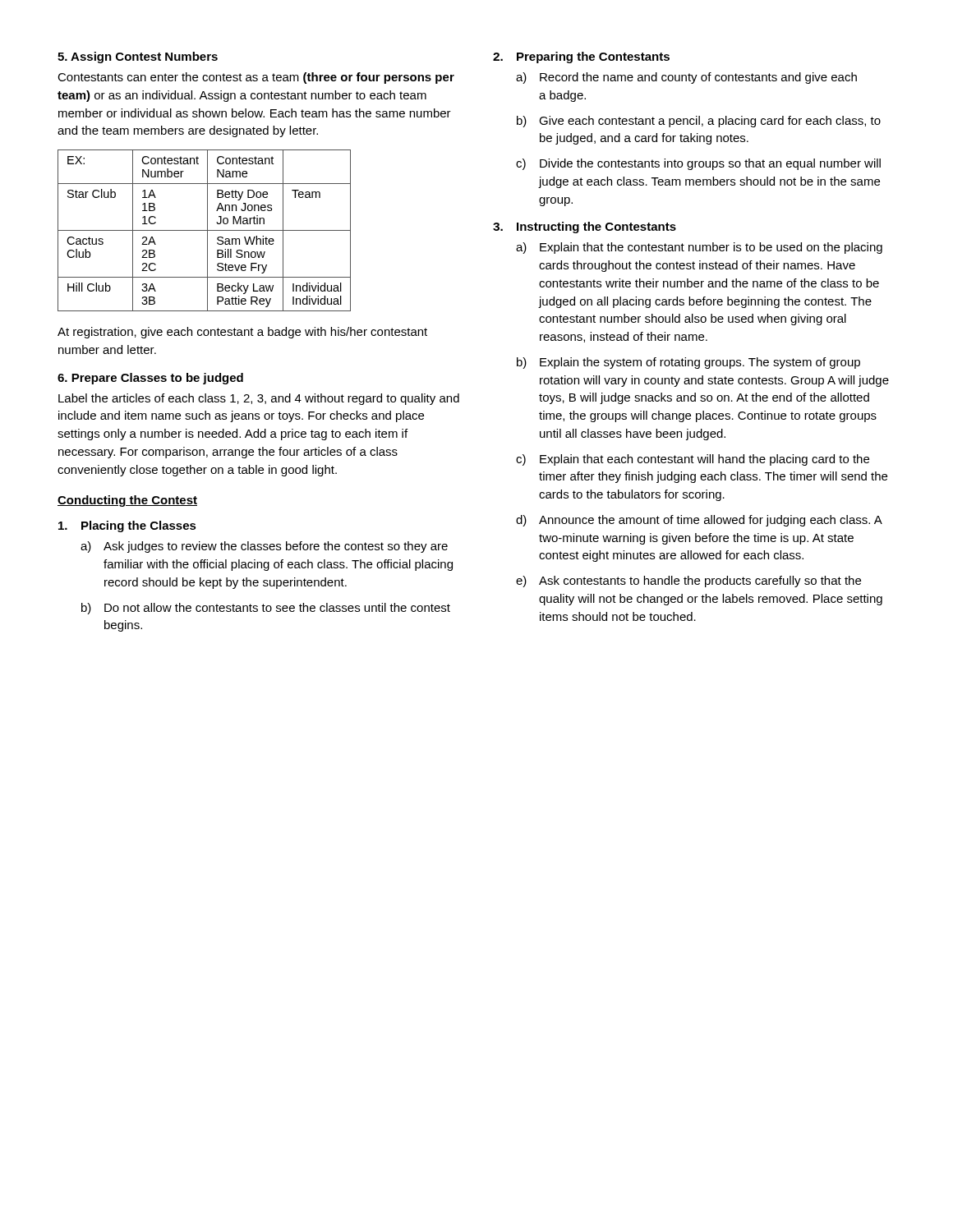This screenshot has width=953, height=1232.
Task: Find the passage starting "c) Divide the contestants"
Action: (706, 181)
